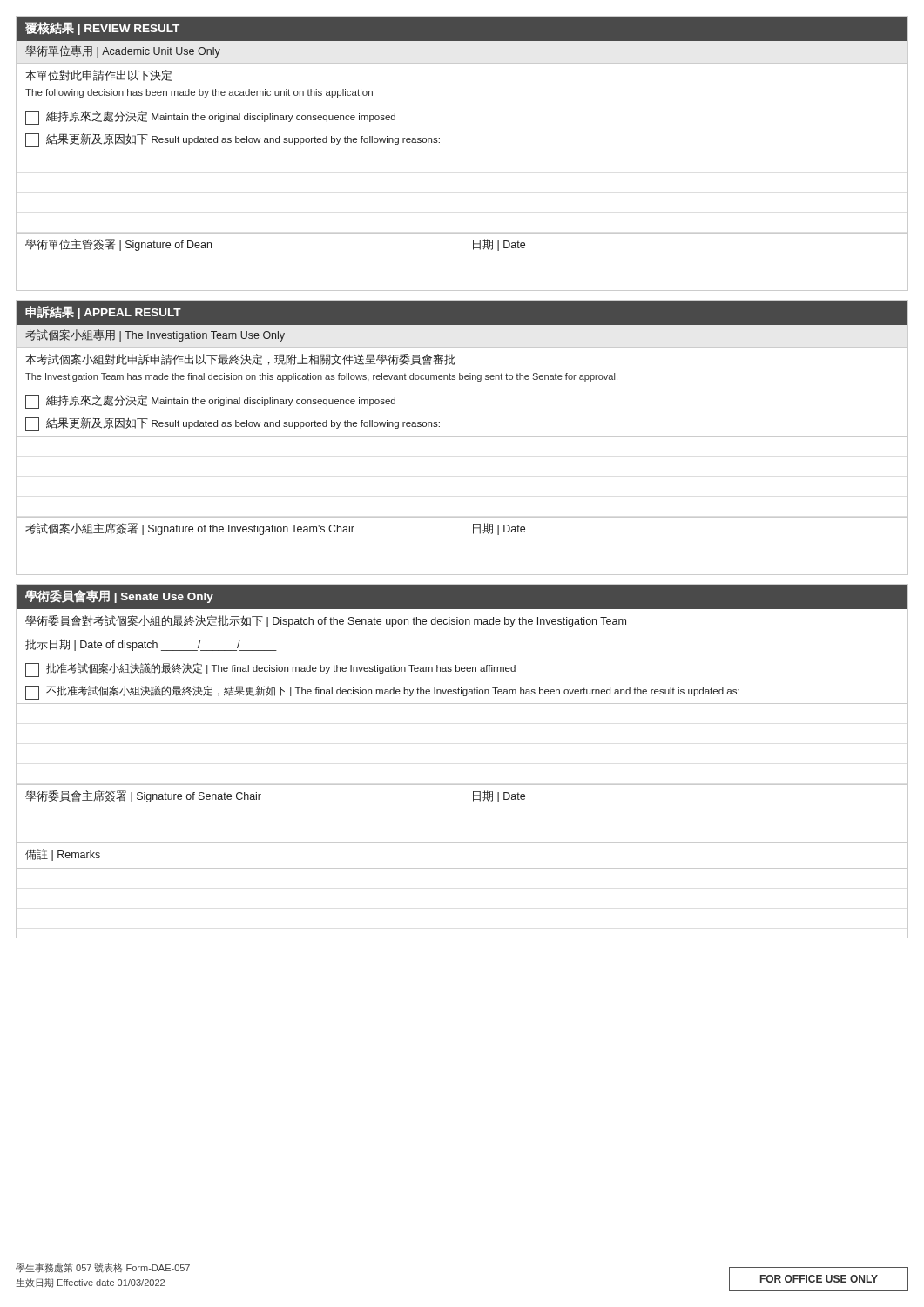The image size is (924, 1307).
Task: Select the text starting "覆核結果 | REVIEW RESULT"
Action: click(462, 29)
